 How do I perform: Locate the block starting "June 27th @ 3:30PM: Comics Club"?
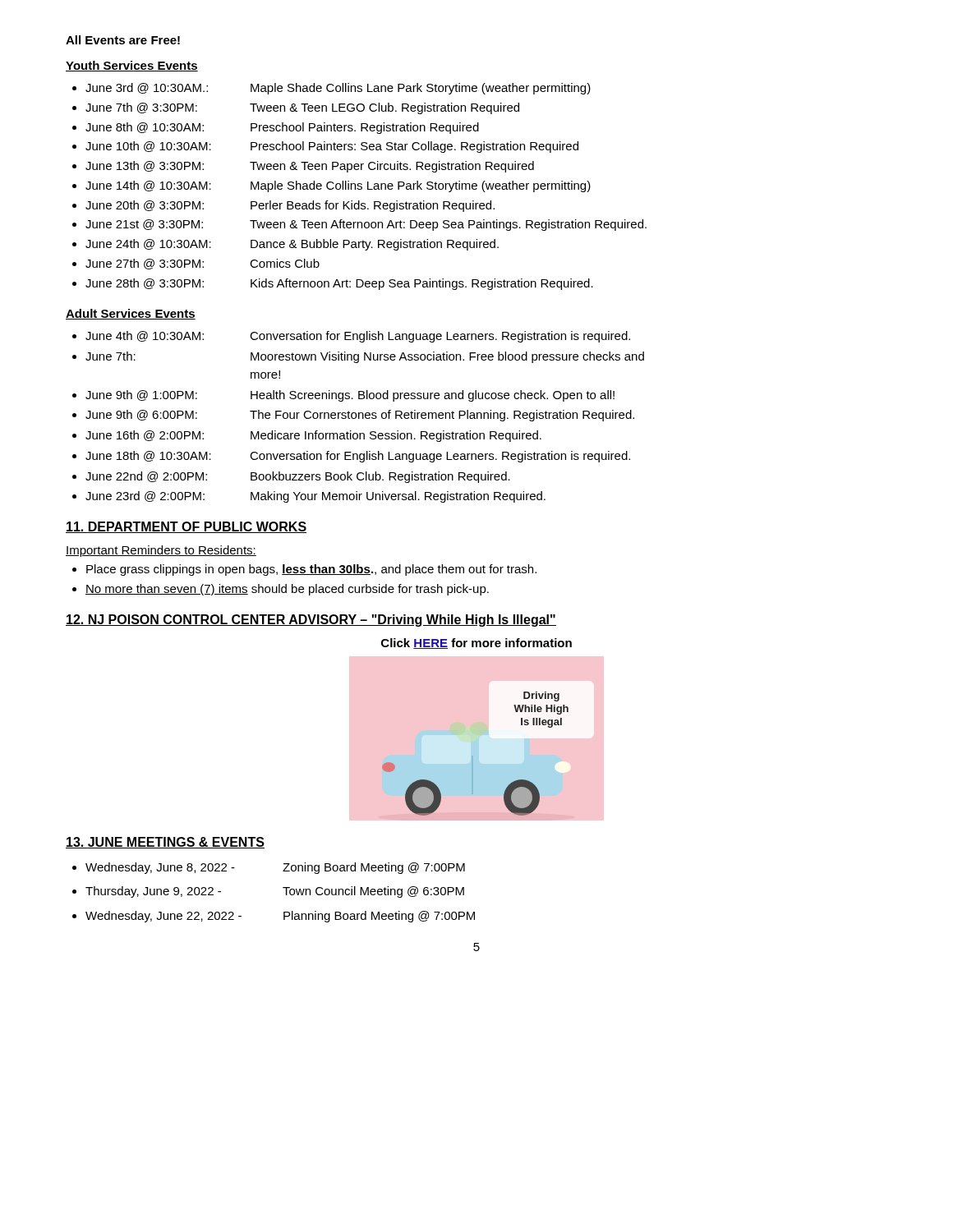(203, 264)
